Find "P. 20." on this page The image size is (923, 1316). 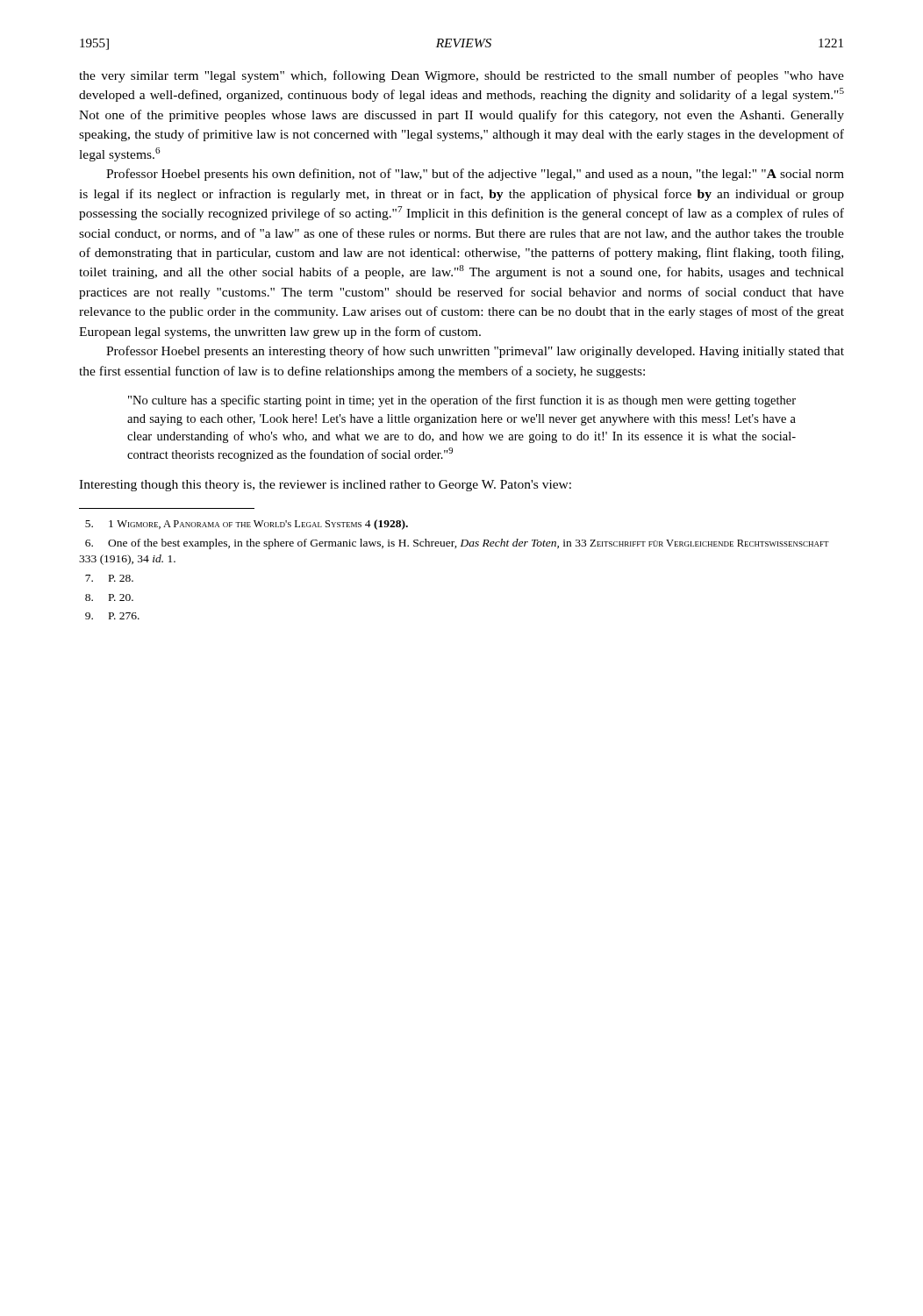click(107, 597)
